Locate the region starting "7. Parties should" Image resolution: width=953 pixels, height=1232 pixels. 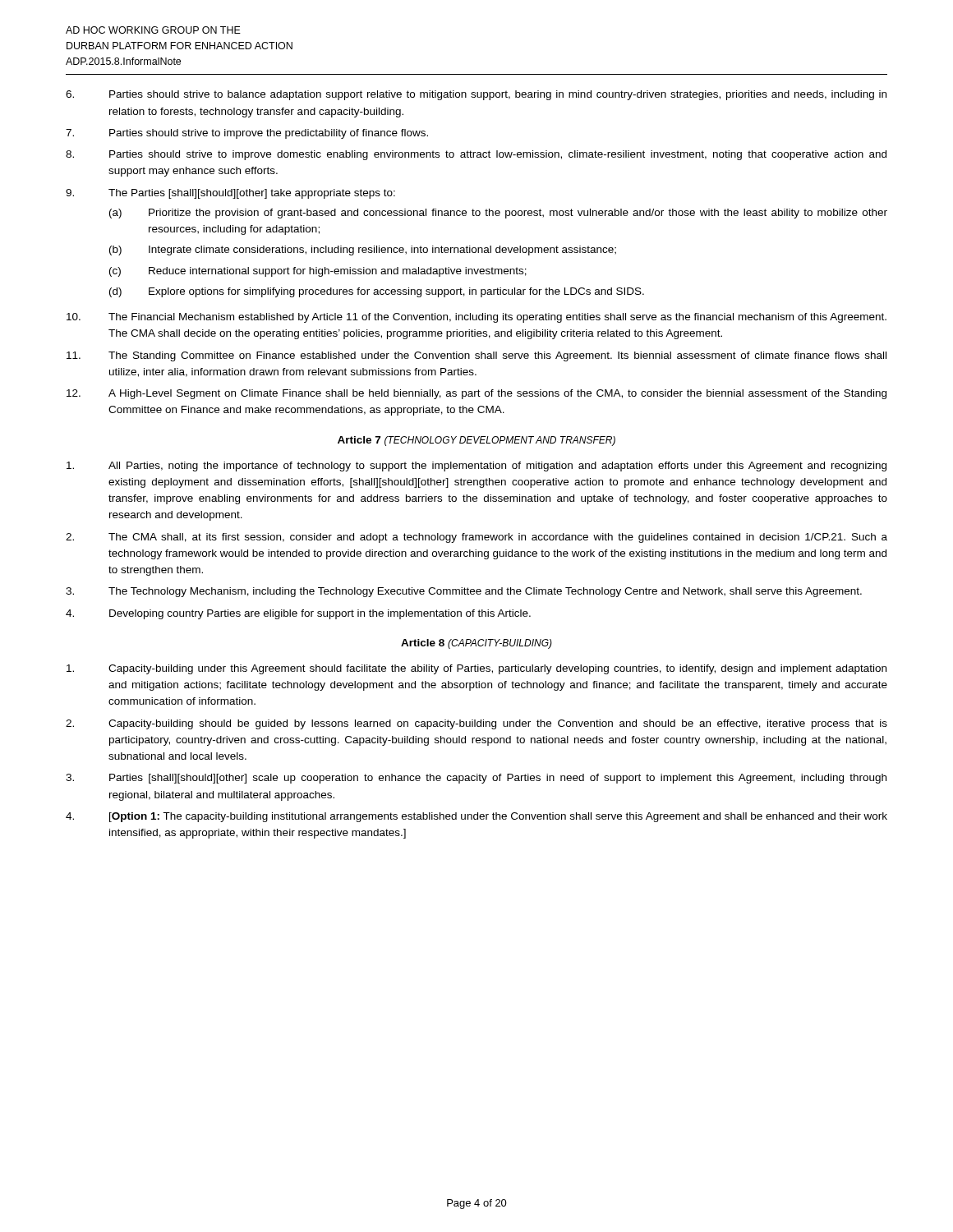point(247,134)
